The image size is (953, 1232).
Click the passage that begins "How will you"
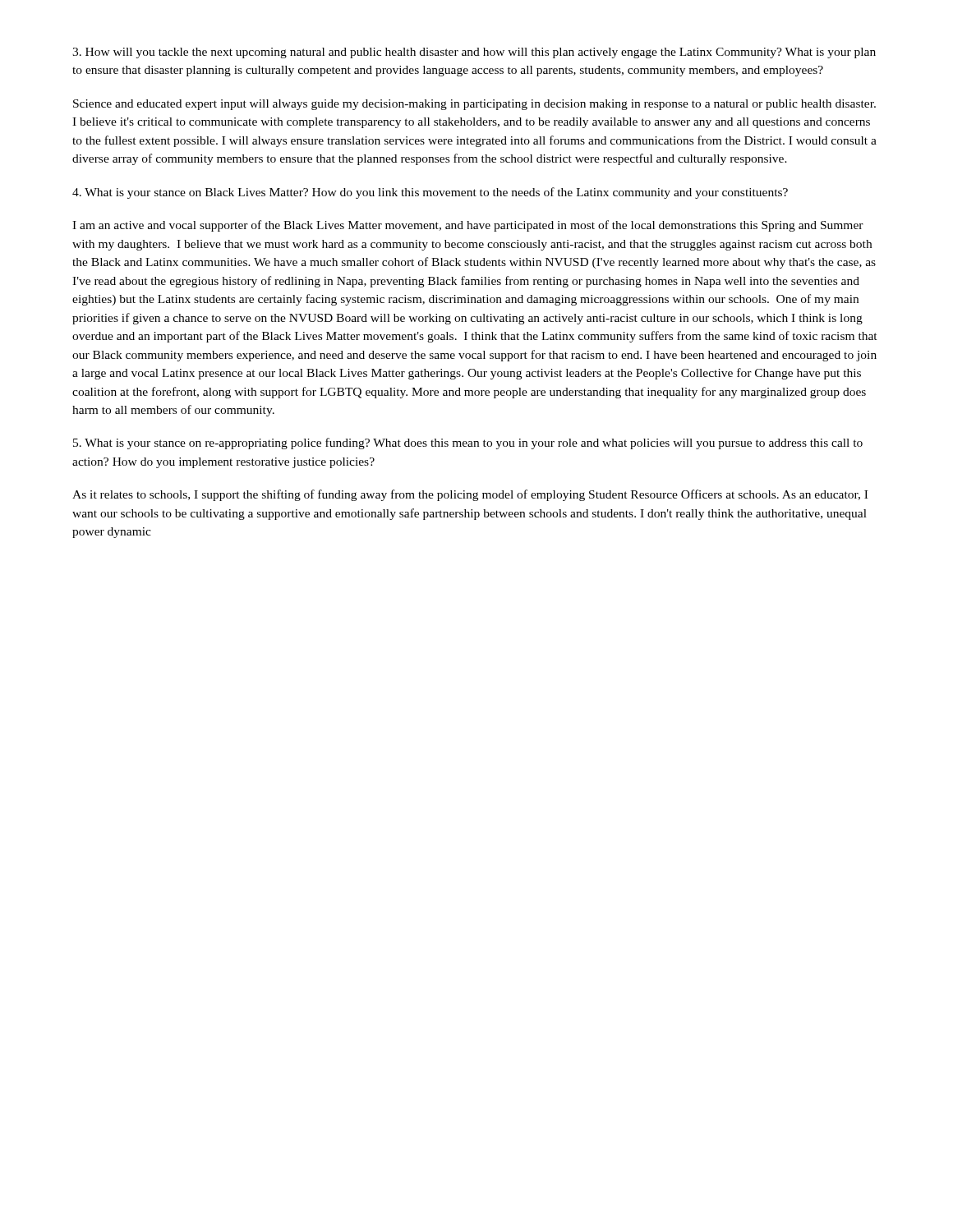(474, 61)
